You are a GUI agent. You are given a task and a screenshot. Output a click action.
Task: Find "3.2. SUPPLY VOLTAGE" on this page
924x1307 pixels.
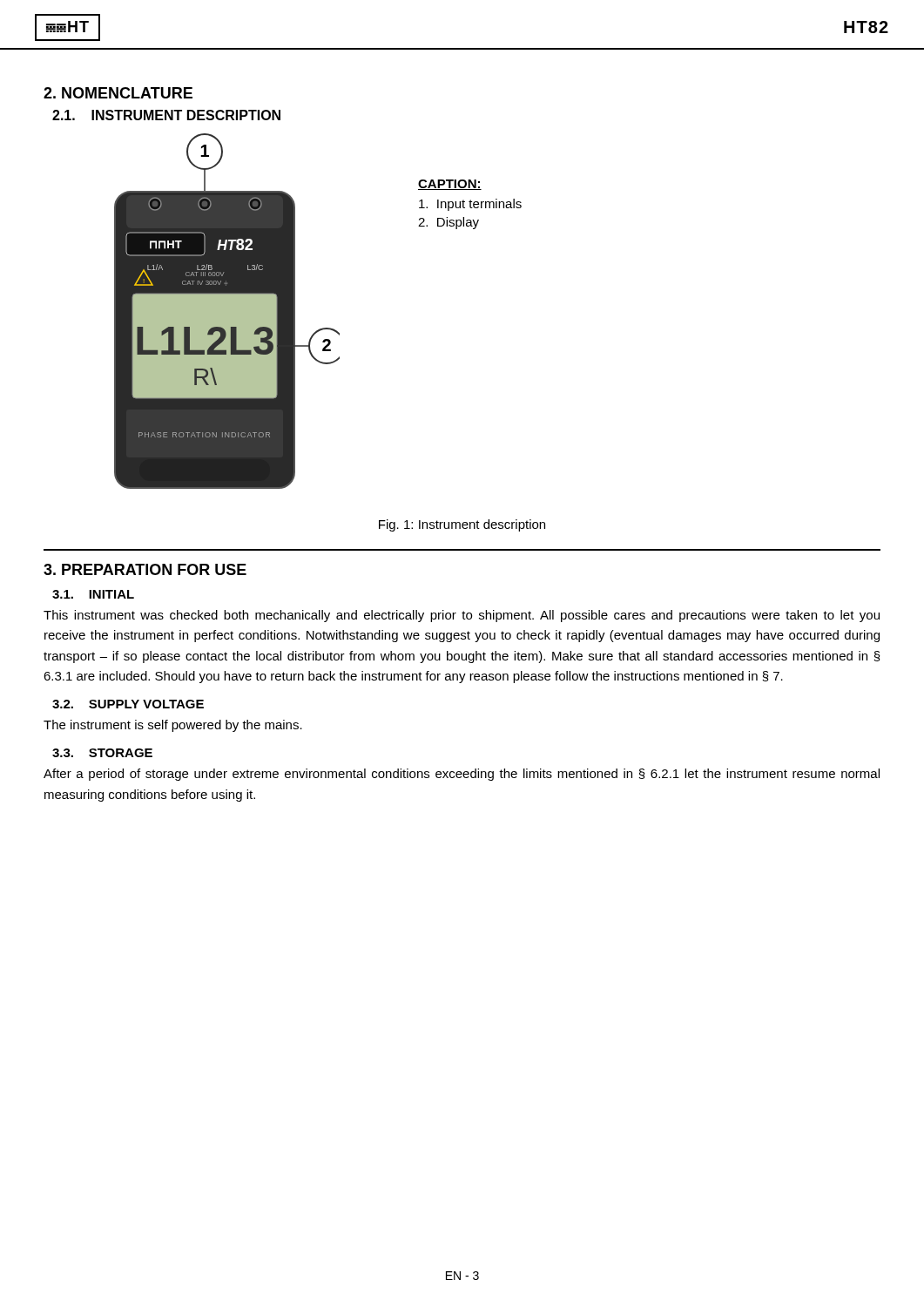[x=128, y=704]
